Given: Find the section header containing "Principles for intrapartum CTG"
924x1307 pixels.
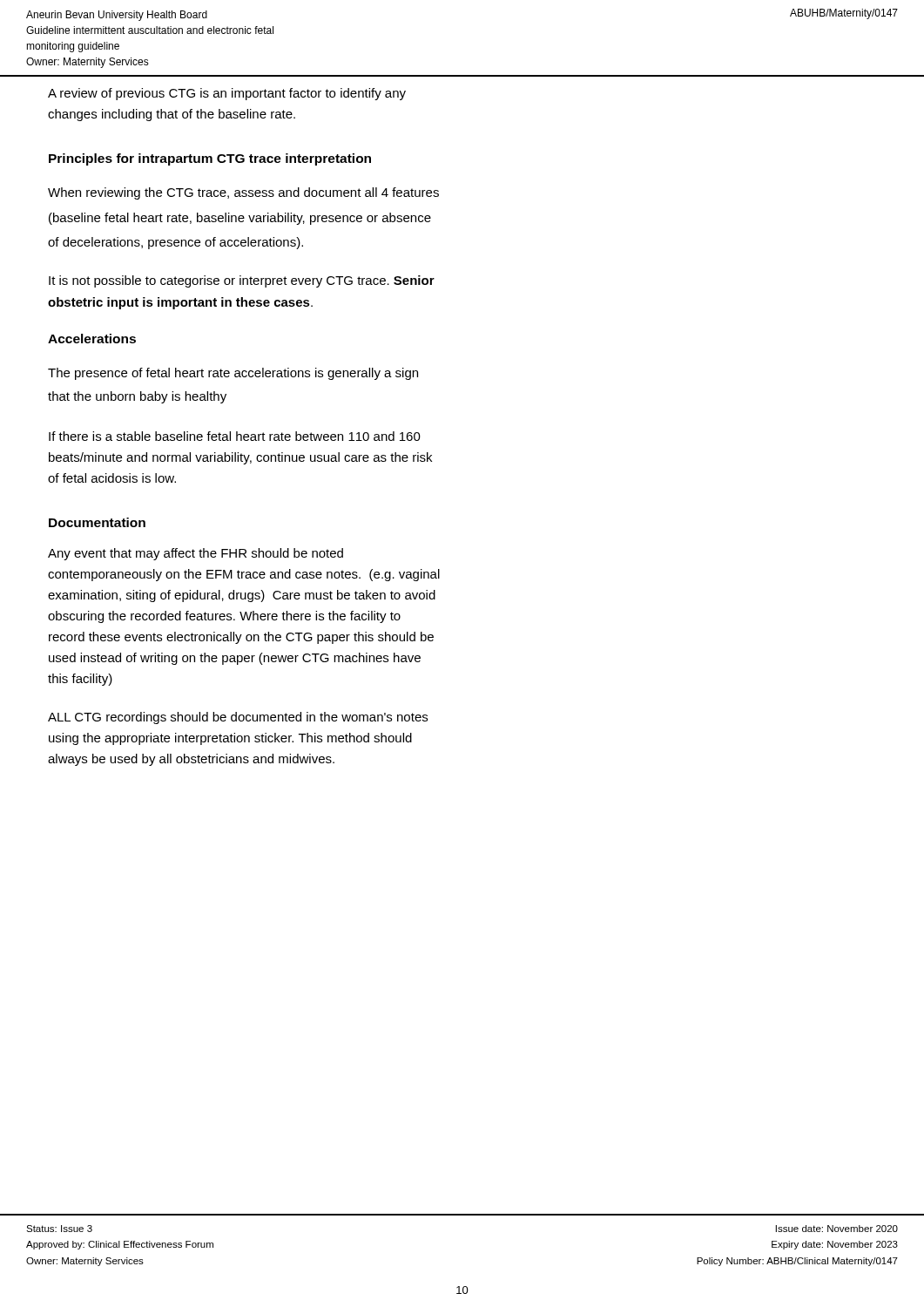Looking at the screenshot, I should (210, 158).
